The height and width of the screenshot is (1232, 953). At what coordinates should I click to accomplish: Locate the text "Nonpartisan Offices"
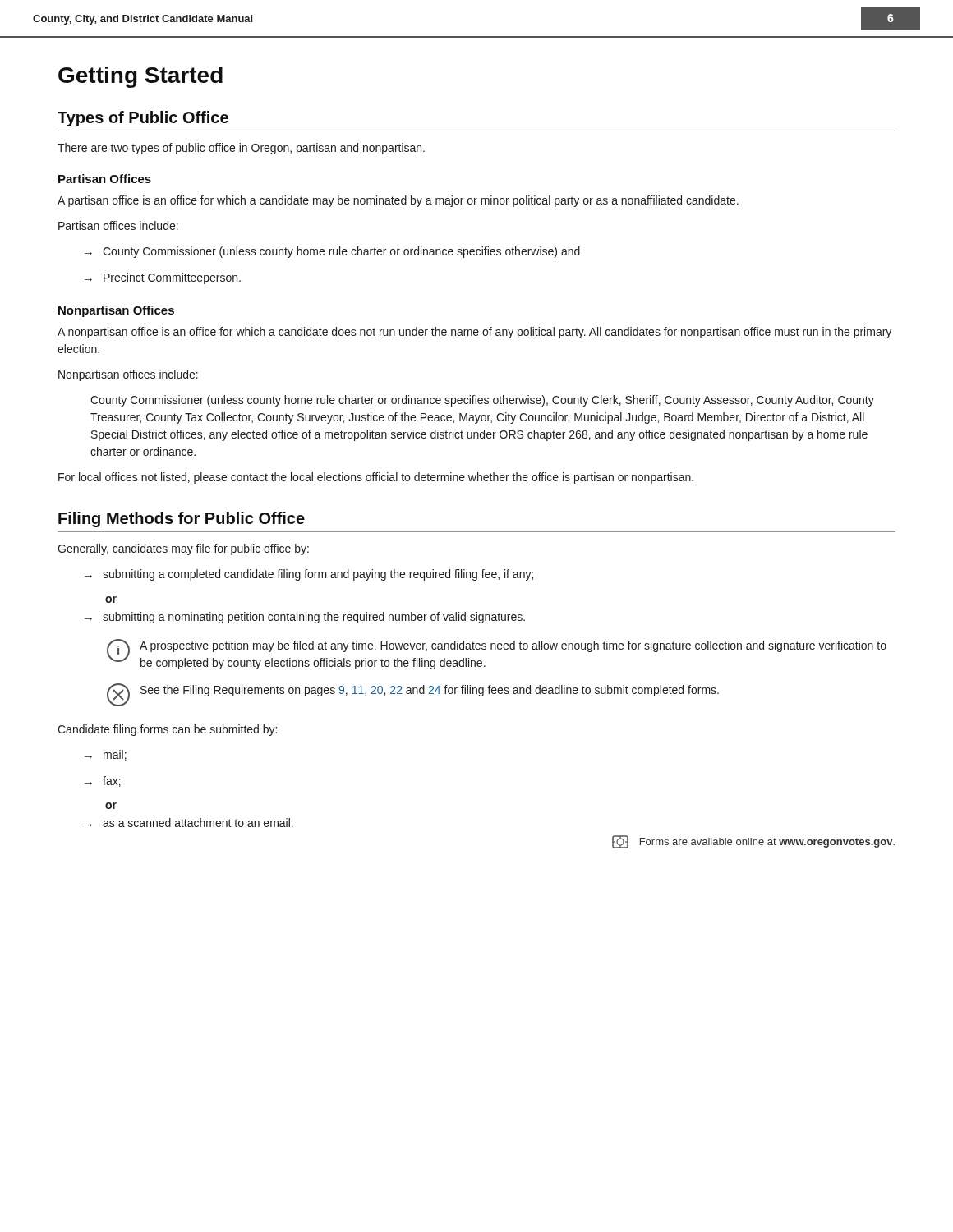[116, 311]
